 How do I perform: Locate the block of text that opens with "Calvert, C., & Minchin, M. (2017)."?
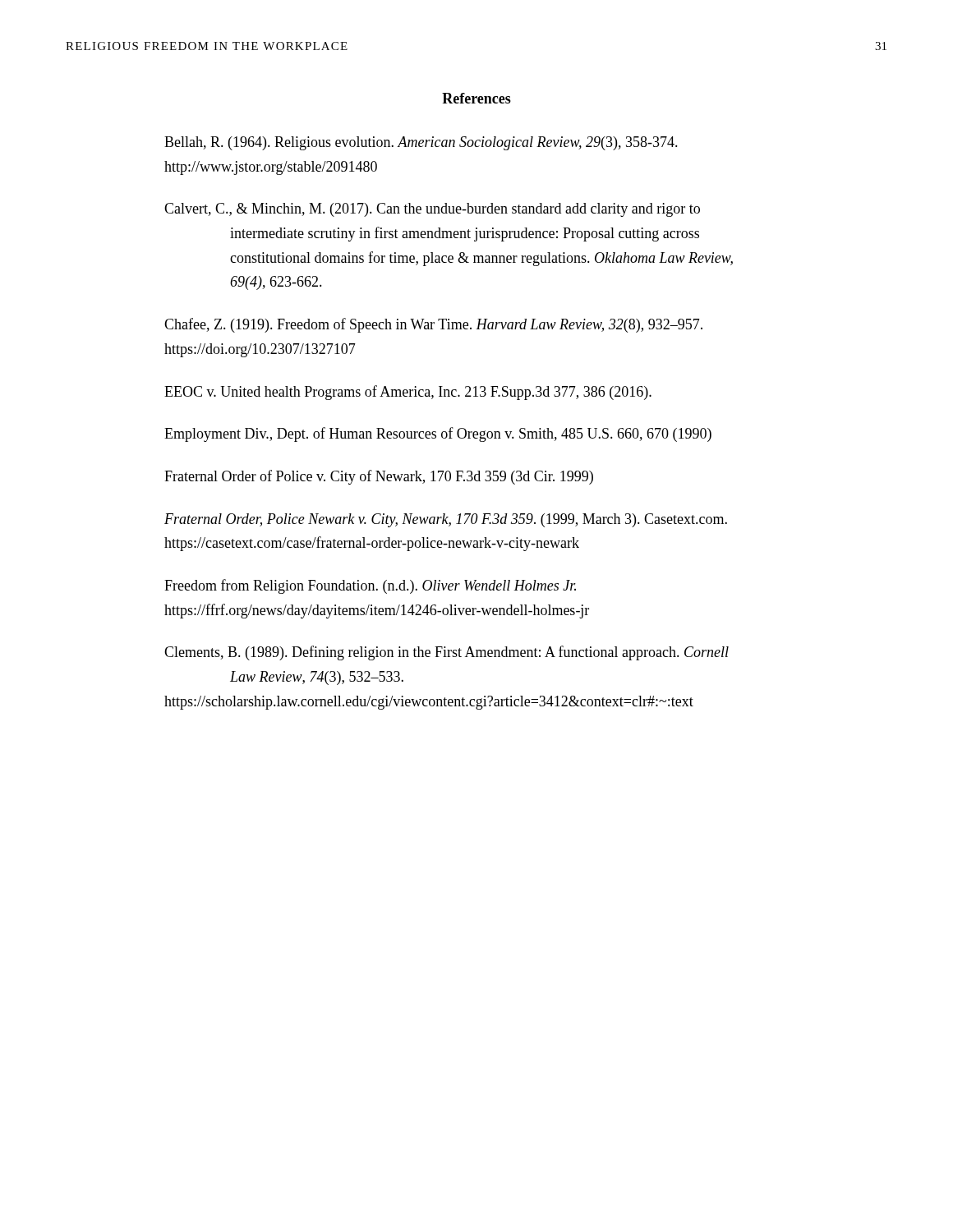point(476,246)
